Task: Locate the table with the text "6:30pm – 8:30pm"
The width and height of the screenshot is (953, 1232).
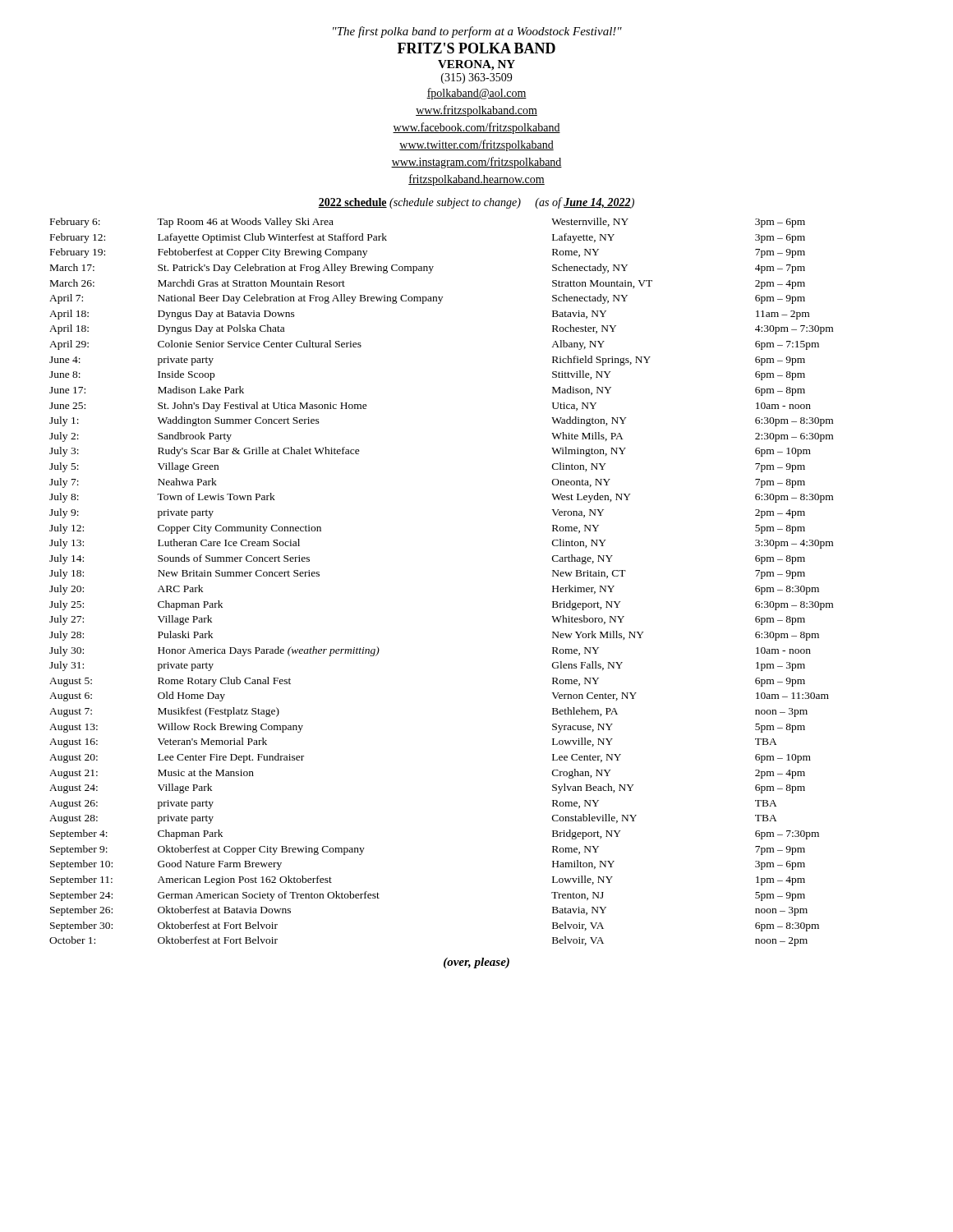Action: coord(476,582)
